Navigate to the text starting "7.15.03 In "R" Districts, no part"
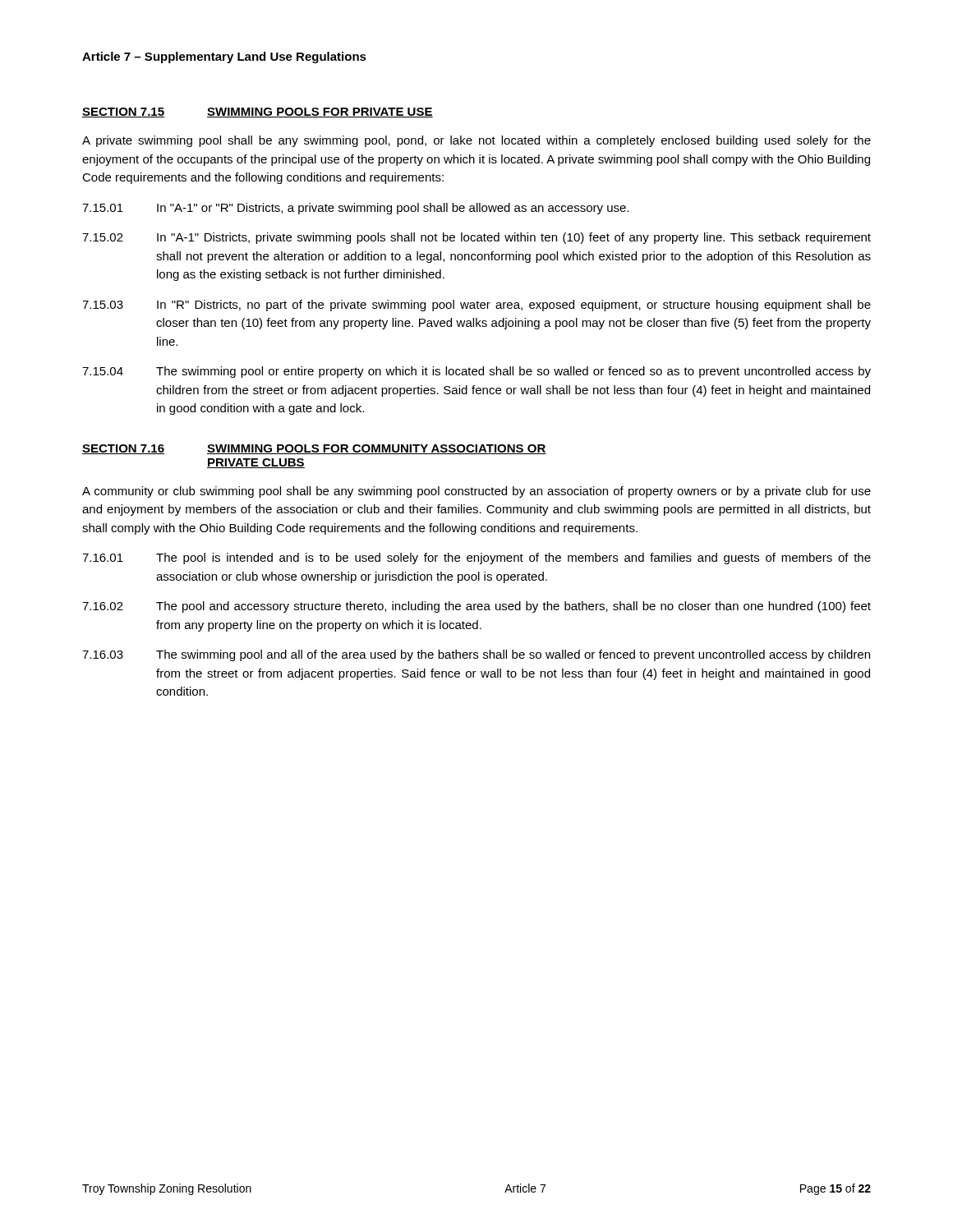953x1232 pixels. 476,323
